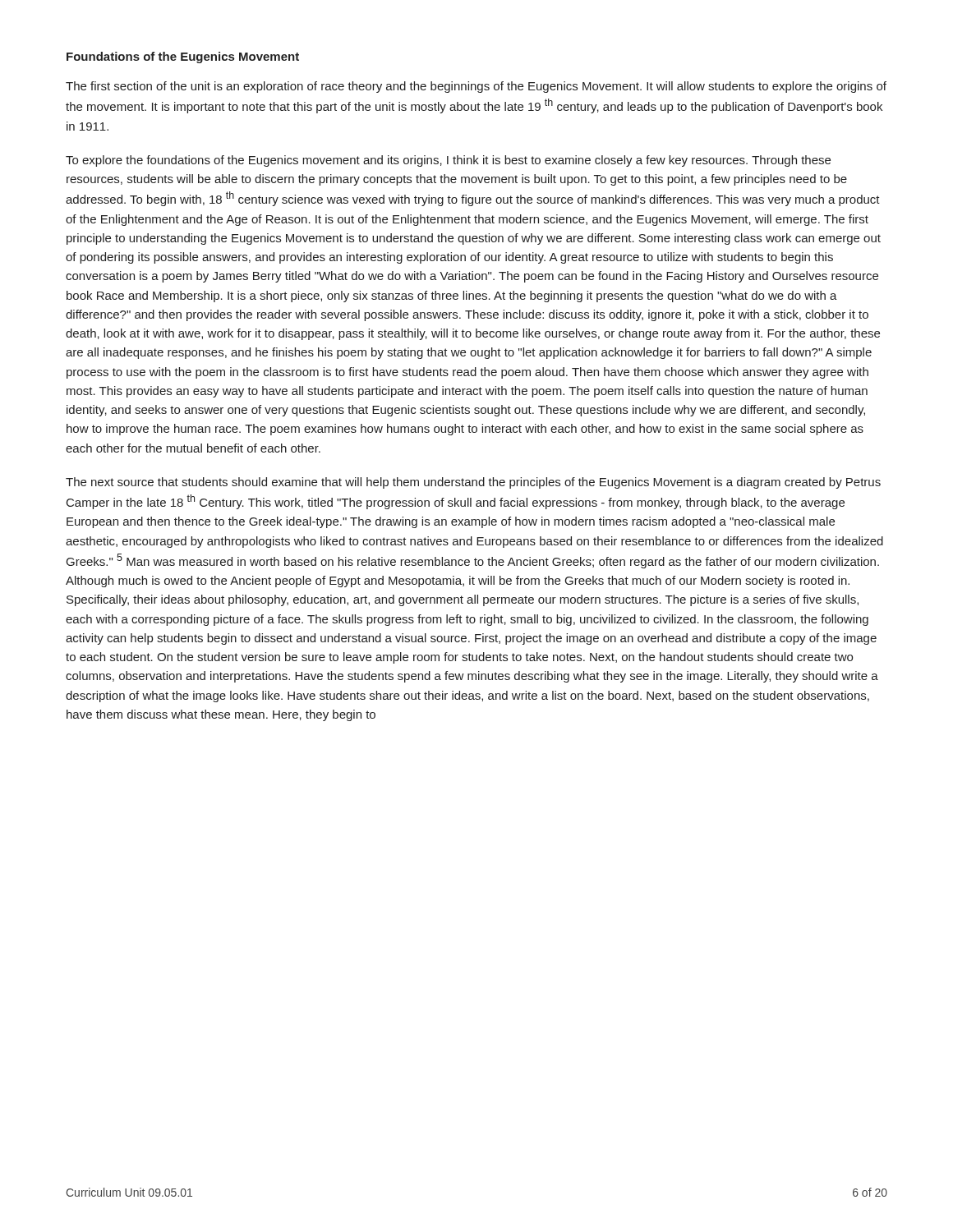Click on the element starting "To explore the foundations of the Eugenics movement"
Screen dimensions: 1232x953
pyautogui.click(x=473, y=304)
